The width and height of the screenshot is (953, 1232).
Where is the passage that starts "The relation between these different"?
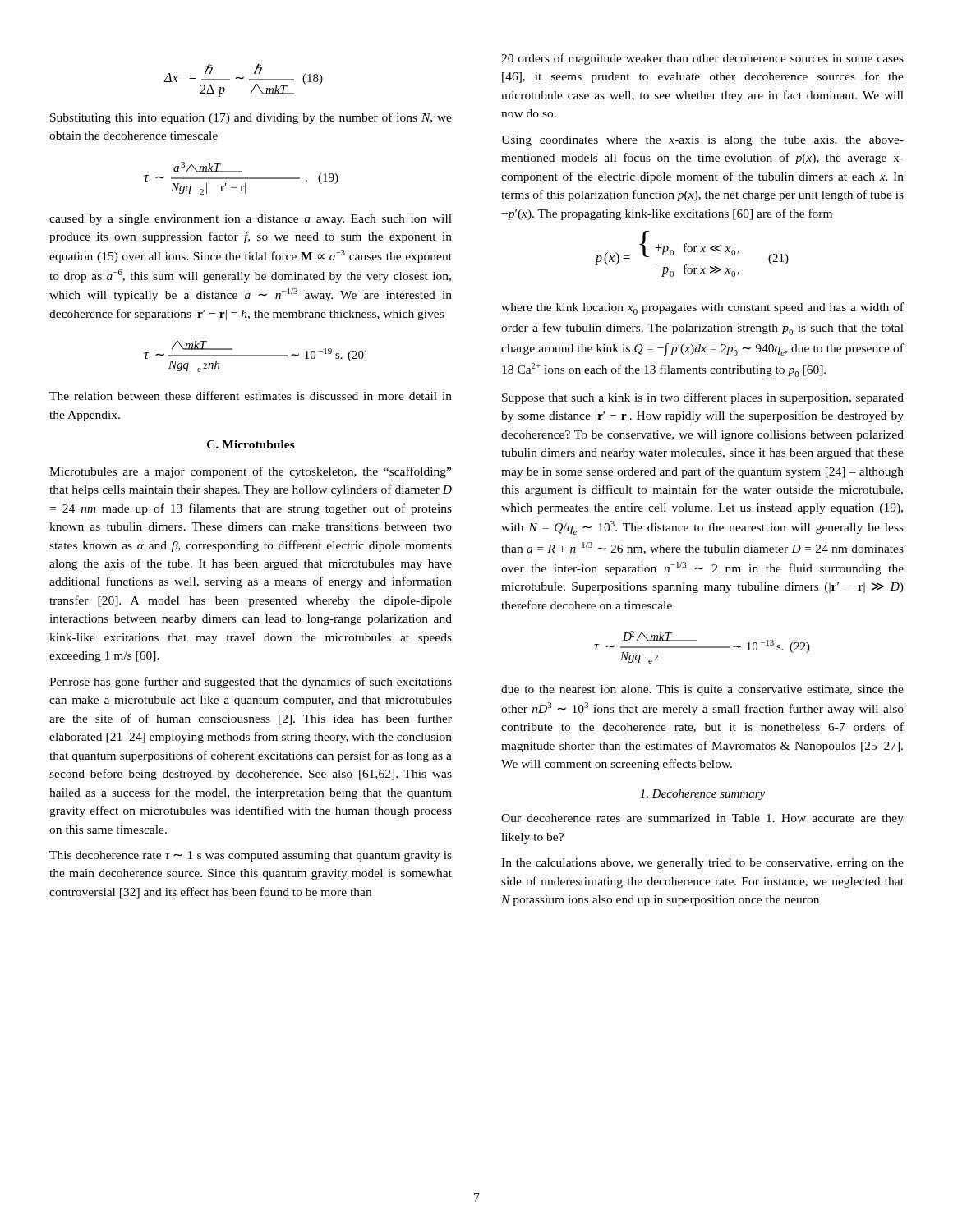click(251, 405)
